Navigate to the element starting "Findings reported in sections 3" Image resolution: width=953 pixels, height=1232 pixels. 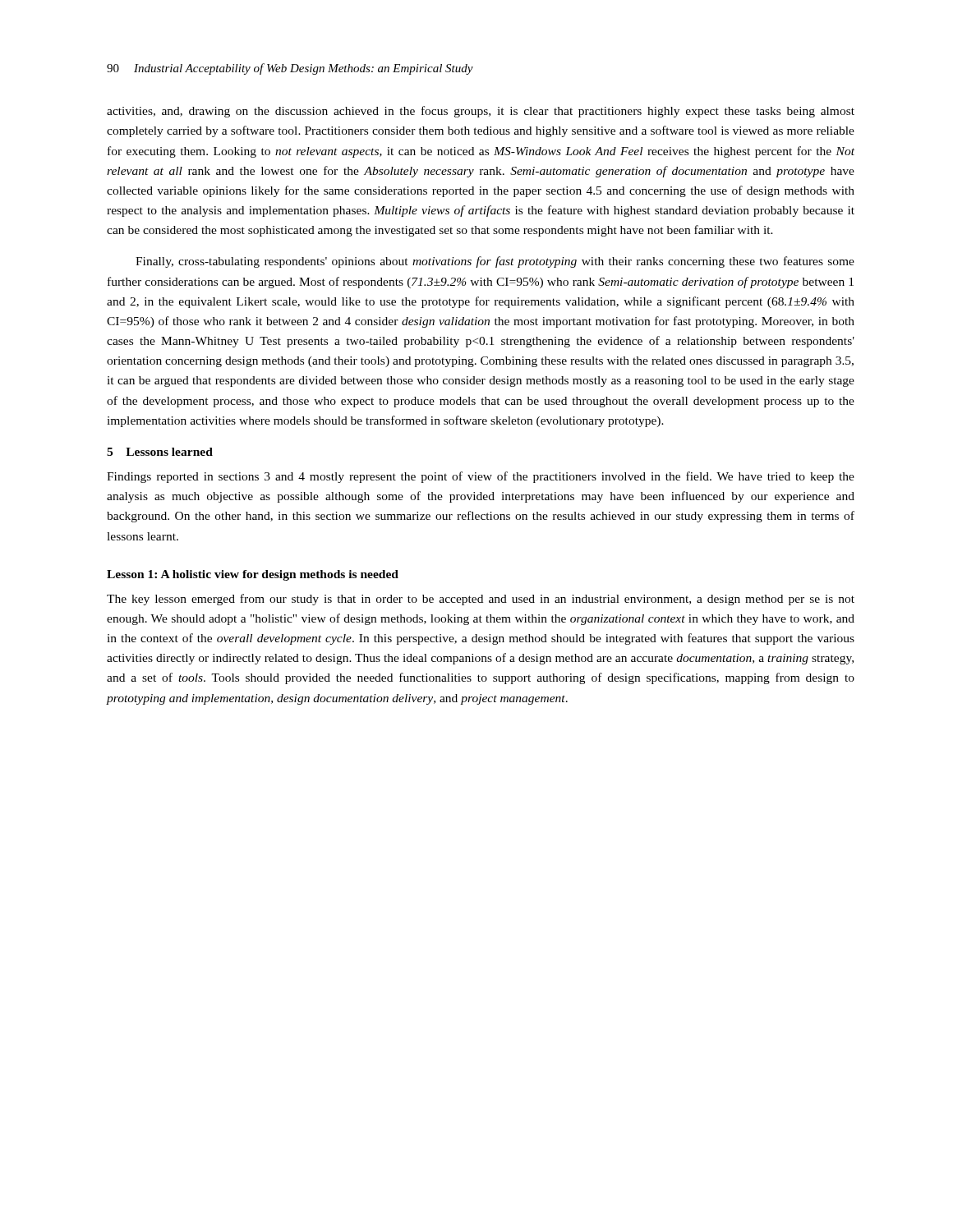point(481,506)
